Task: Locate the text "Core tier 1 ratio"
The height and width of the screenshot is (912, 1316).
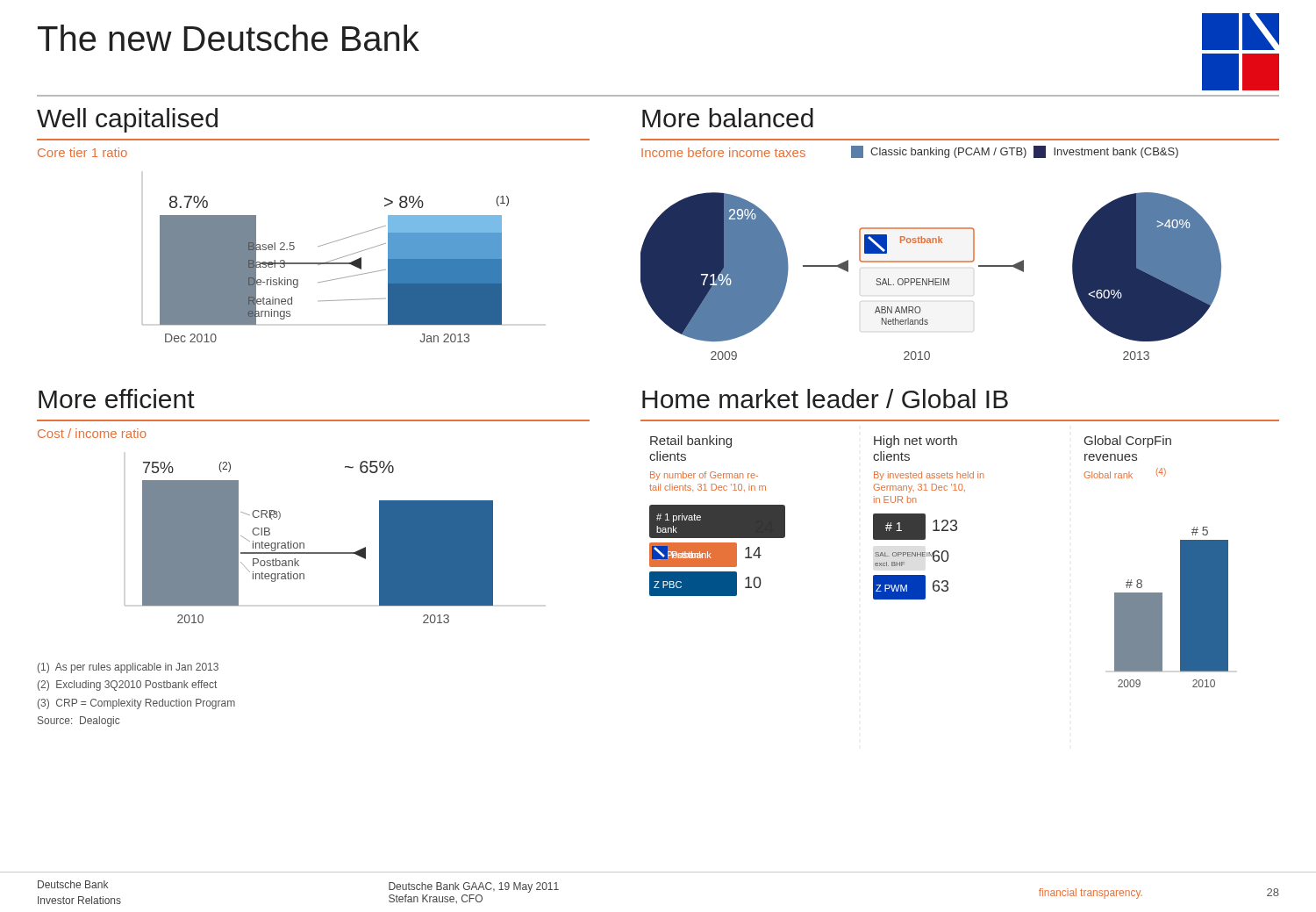Action: (x=82, y=152)
